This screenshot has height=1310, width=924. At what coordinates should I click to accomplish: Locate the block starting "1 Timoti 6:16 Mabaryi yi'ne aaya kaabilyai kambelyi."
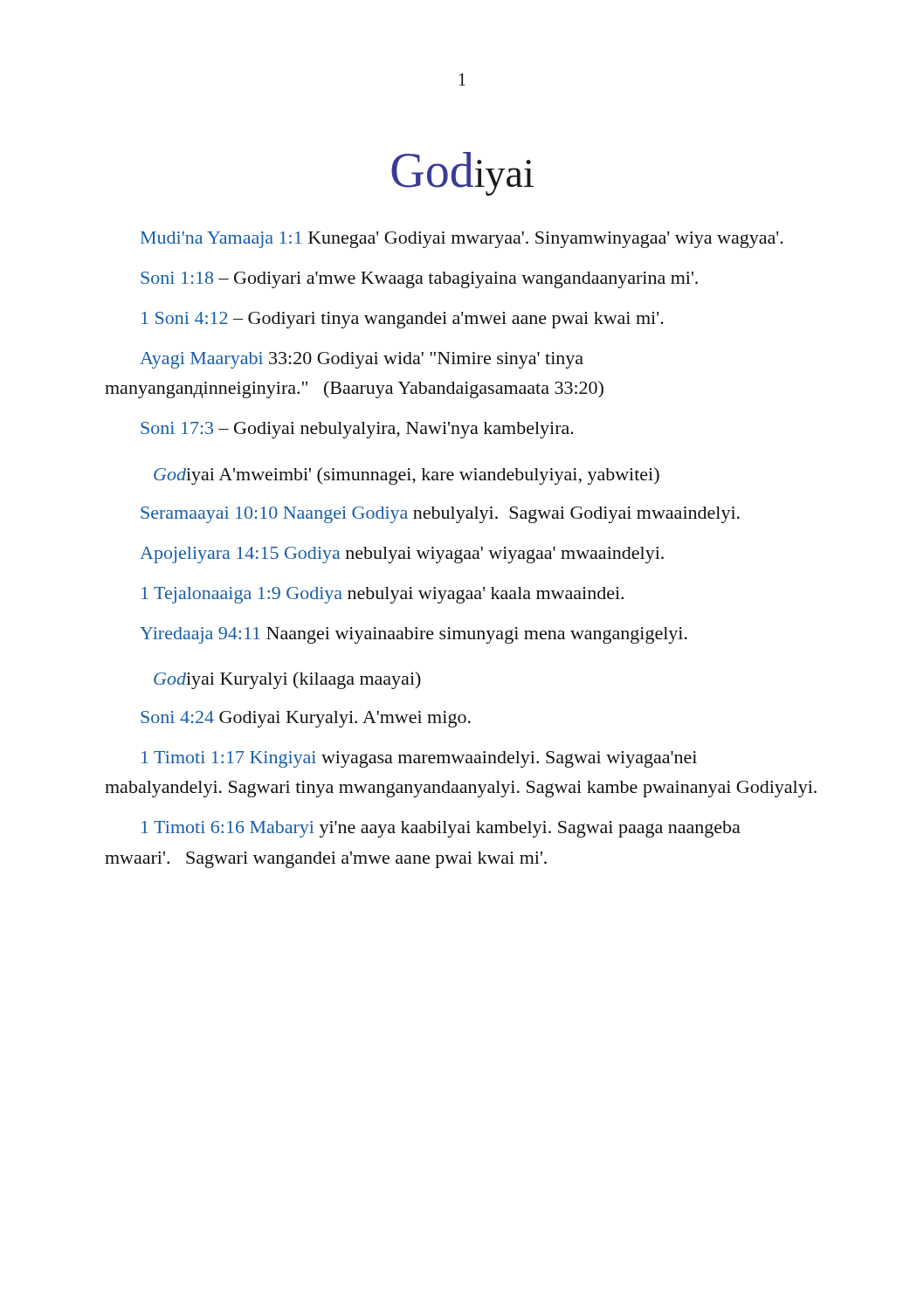(462, 842)
